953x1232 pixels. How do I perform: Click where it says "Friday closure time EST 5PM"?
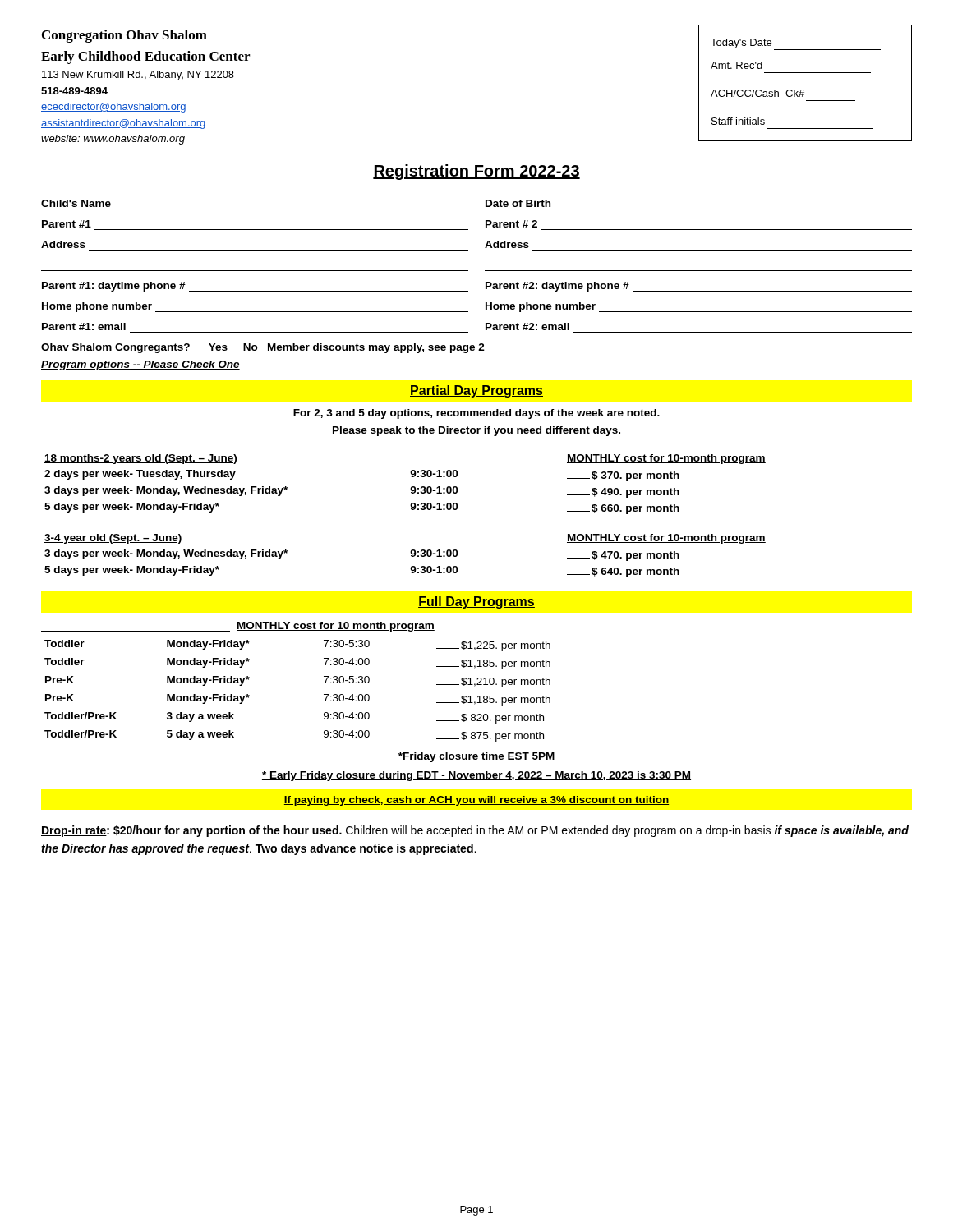coord(476,756)
